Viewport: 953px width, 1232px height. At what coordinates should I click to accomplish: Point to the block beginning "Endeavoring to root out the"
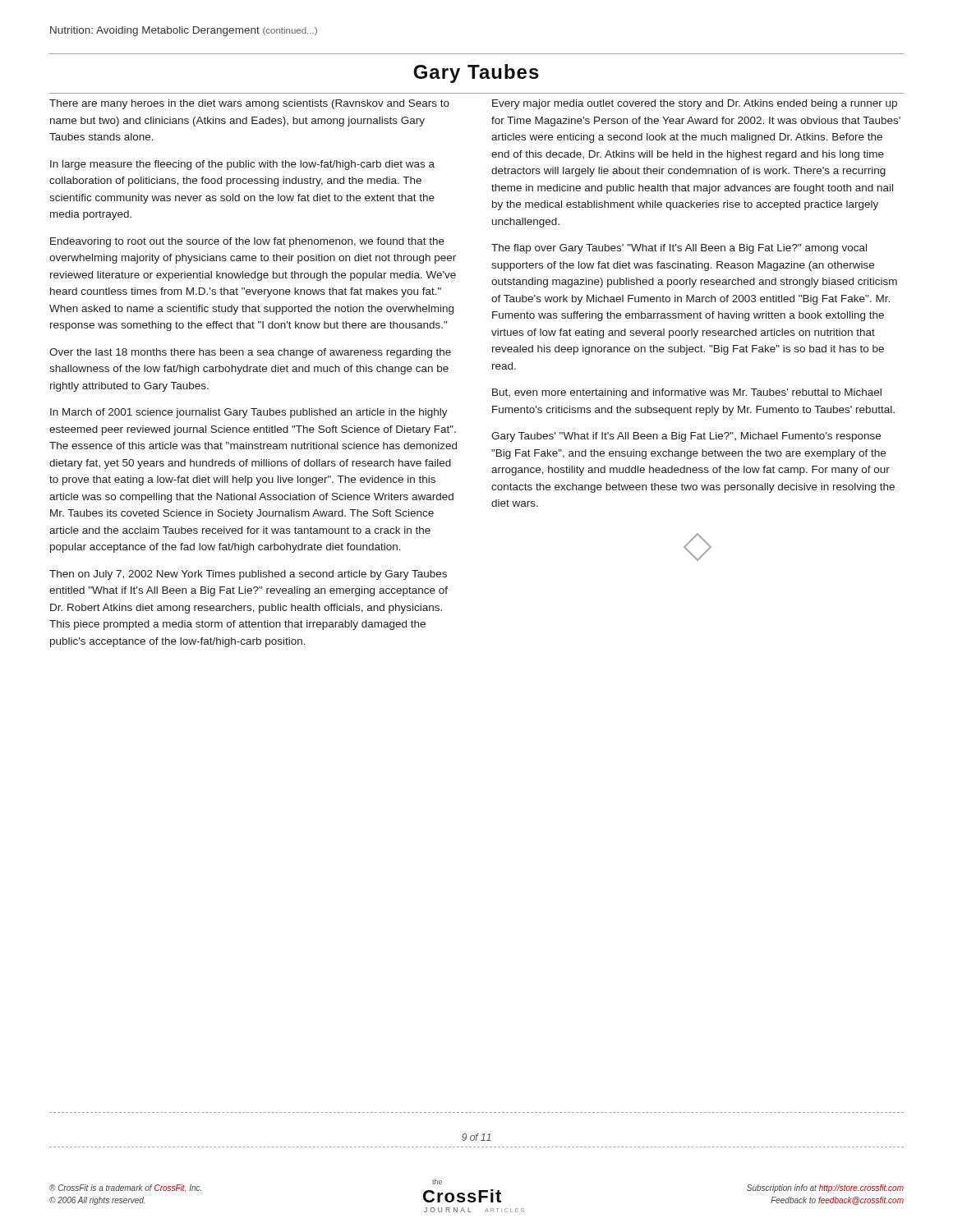255,283
